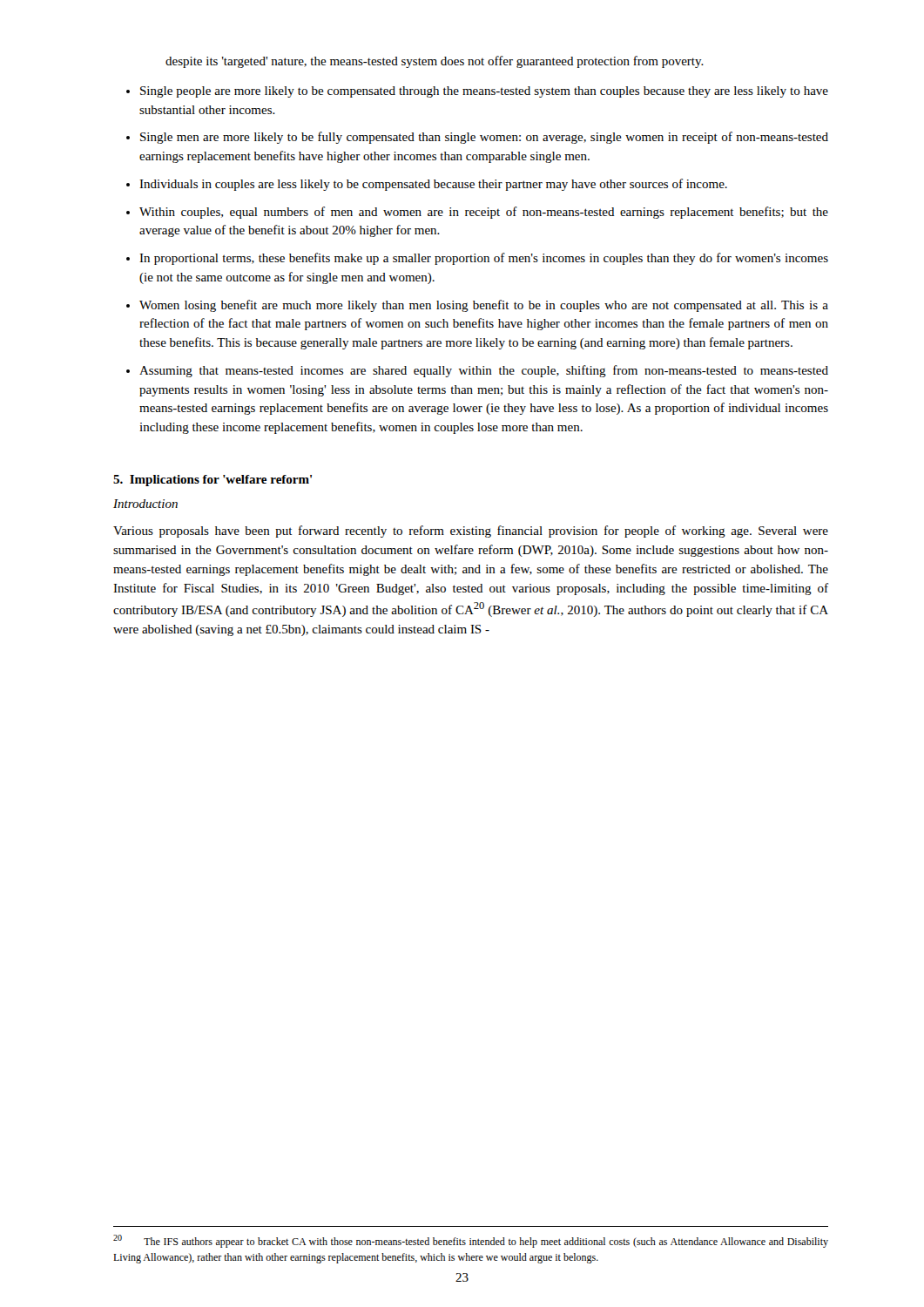Where is the passage that starts "20 The IFS authors appear to bracket"?
The width and height of the screenshot is (924, 1307).
[x=471, y=1249]
